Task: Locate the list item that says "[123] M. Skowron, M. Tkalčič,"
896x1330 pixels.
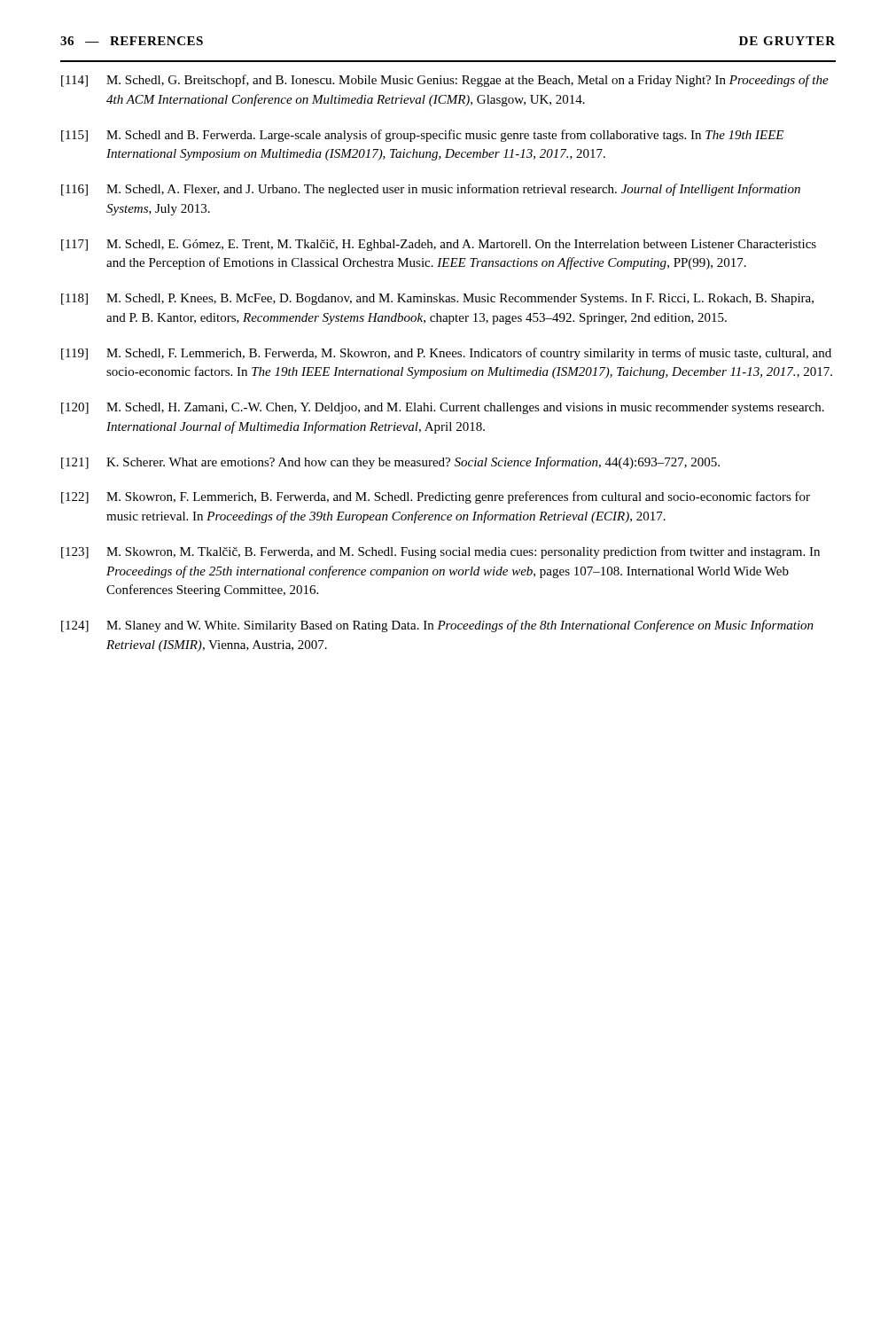Action: (448, 571)
